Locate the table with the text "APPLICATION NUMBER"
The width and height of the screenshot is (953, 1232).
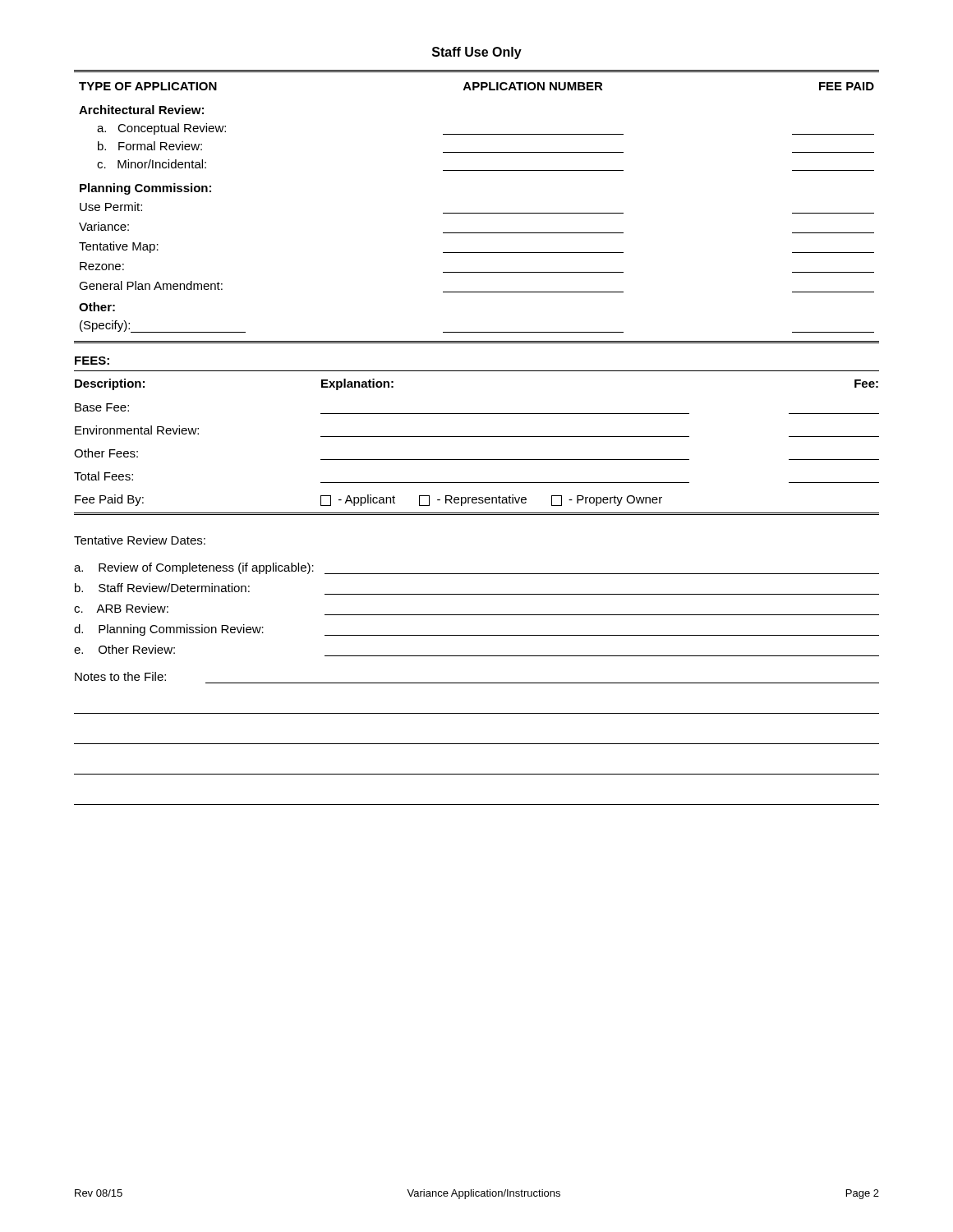point(476,207)
